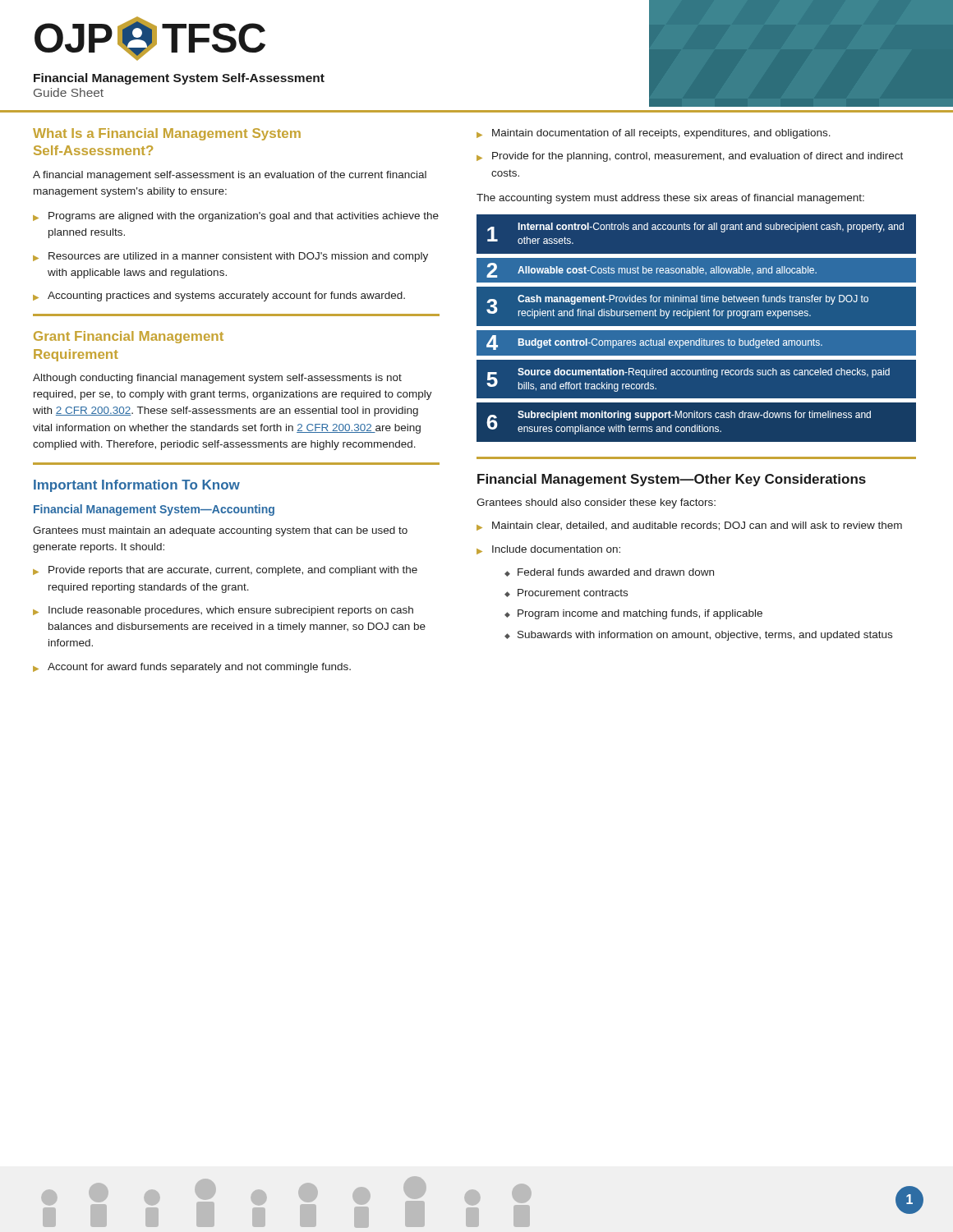This screenshot has height=1232, width=953.
Task: Click the passage that begins "Although conducting financial management system"
Action: tap(232, 411)
